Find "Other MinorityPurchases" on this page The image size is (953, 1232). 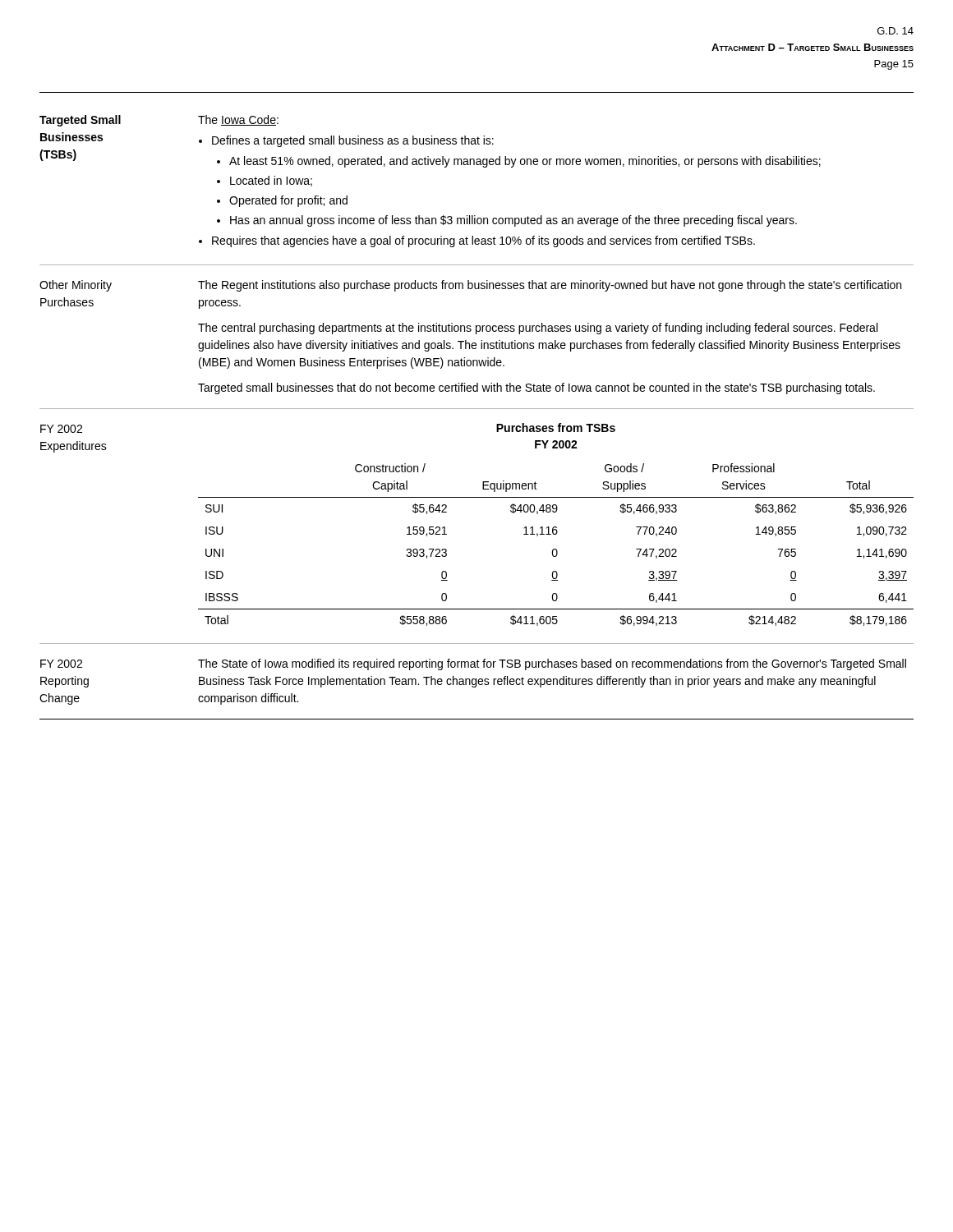pos(76,294)
